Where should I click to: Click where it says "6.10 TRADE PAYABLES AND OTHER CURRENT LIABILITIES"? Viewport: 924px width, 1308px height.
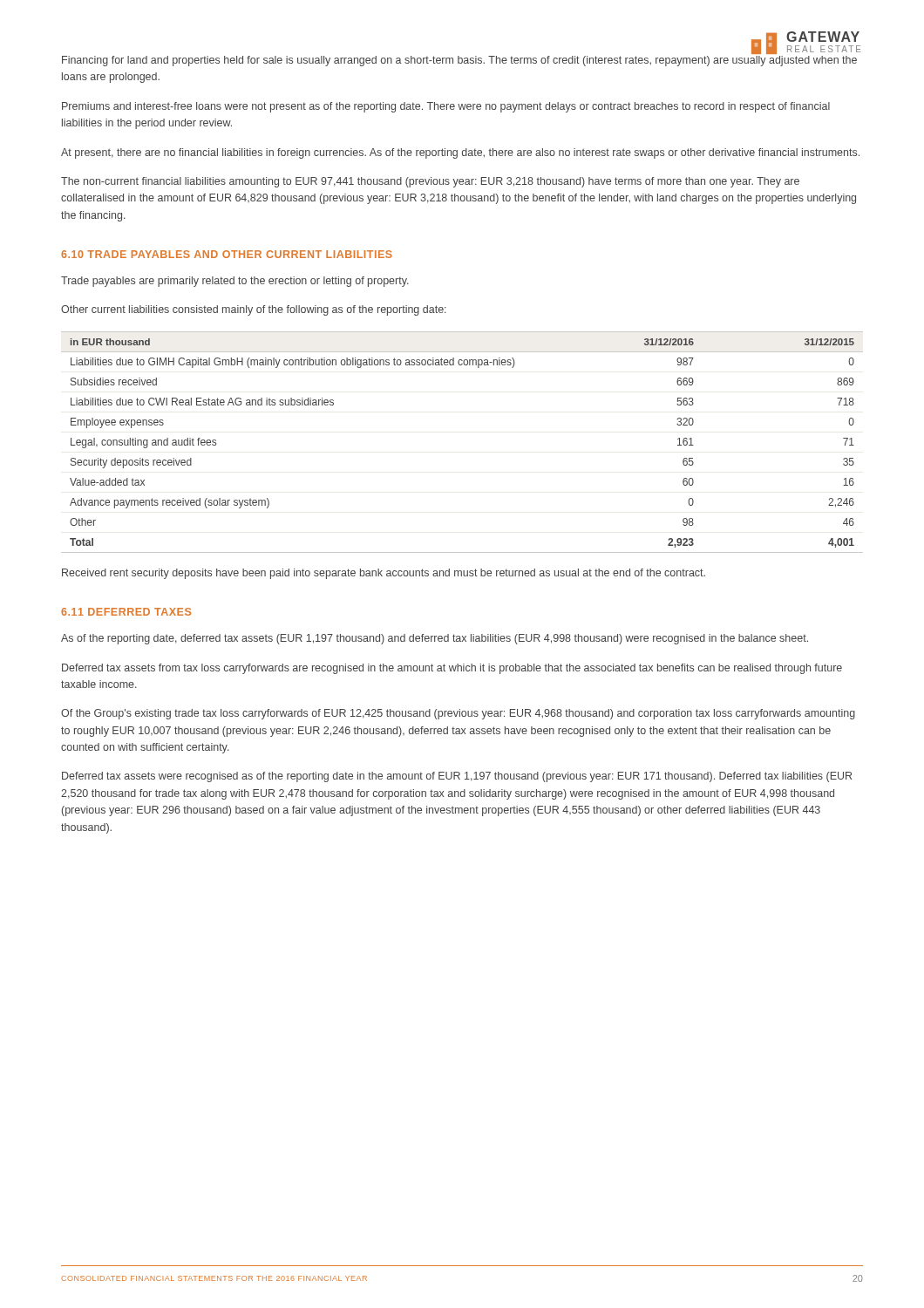coord(227,255)
